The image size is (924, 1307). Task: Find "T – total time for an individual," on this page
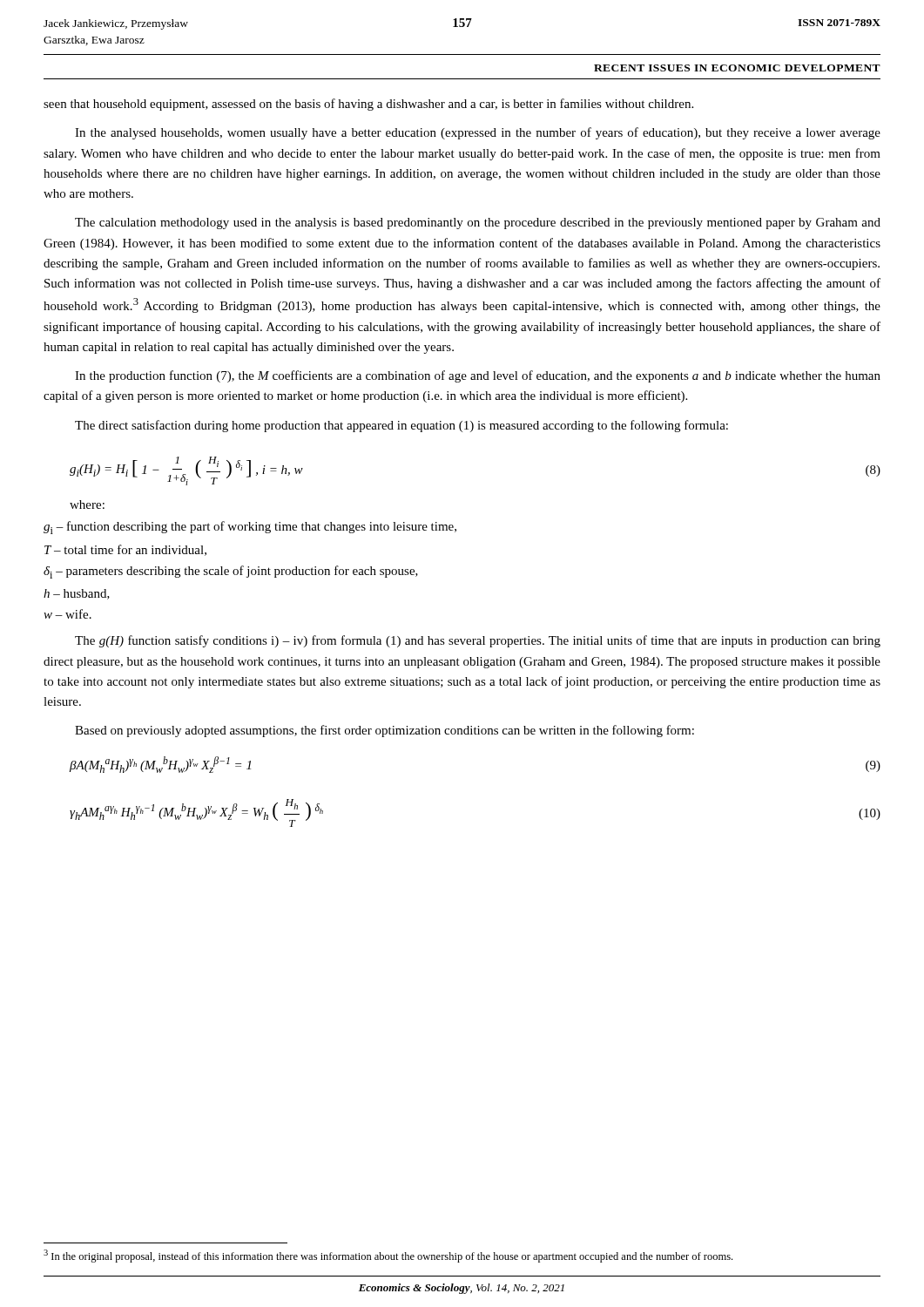[125, 550]
